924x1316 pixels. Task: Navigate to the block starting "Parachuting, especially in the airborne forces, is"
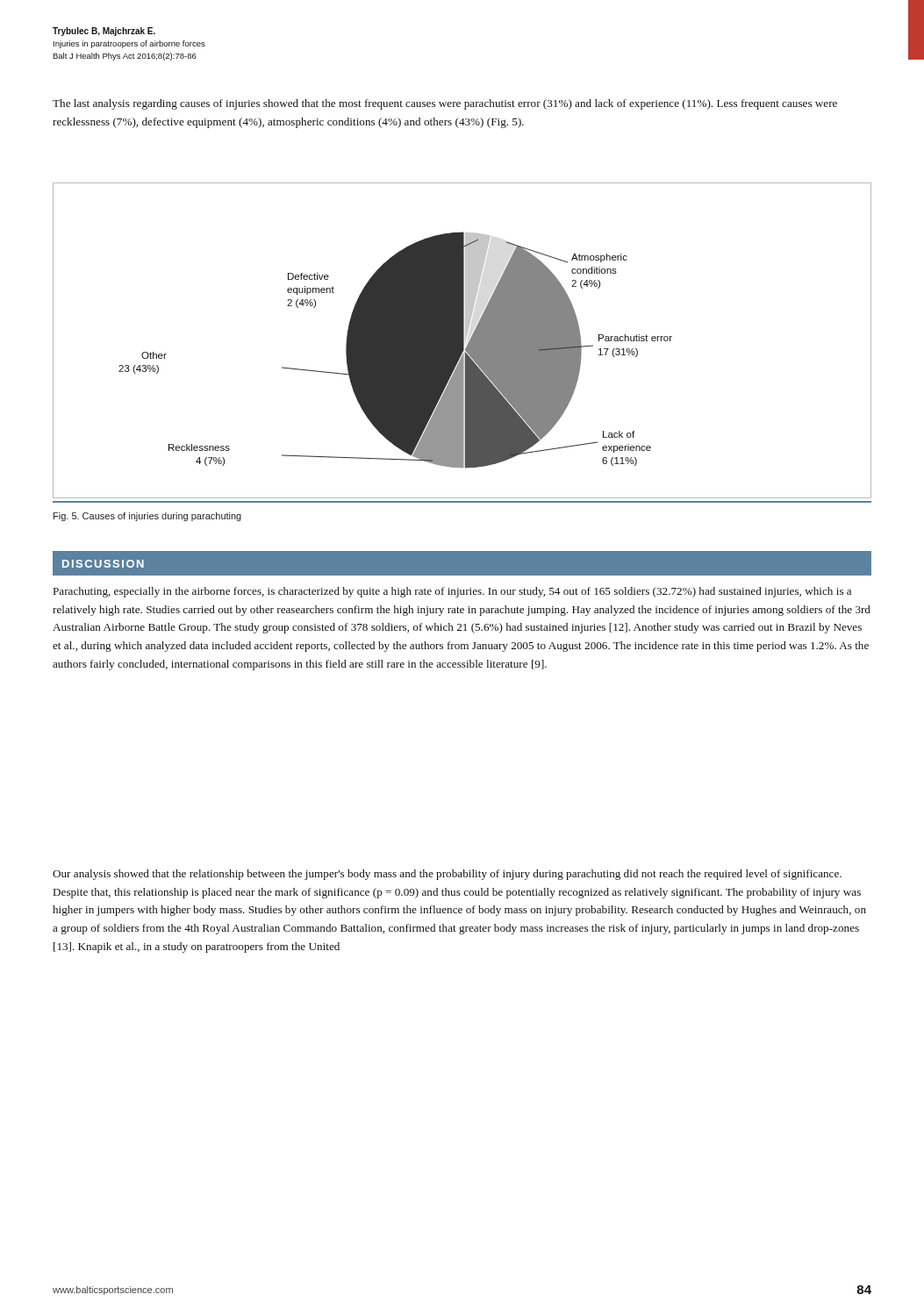462,627
